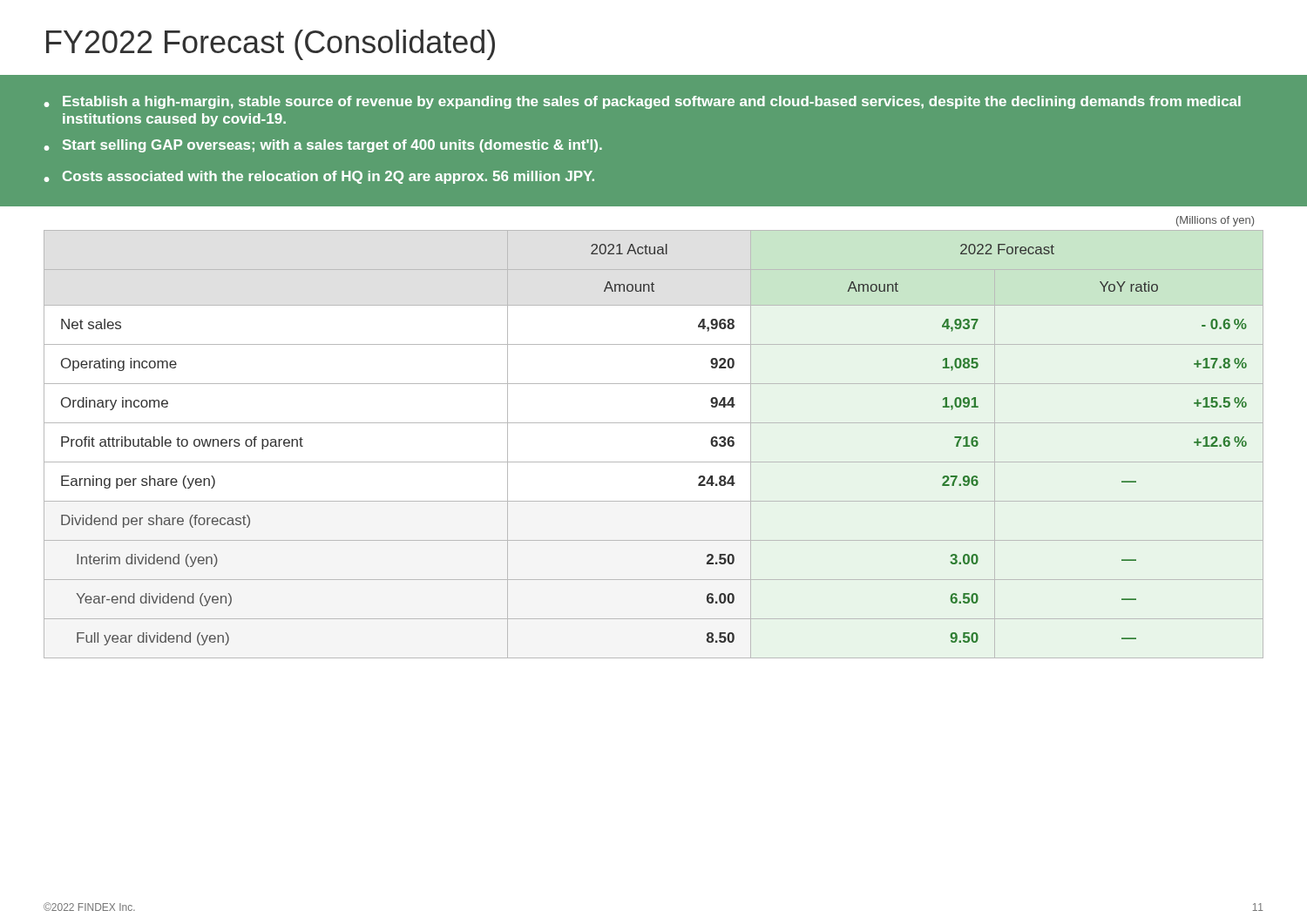
Task: Click the passage that begins "• Start selling GAP overseas; with a sales"
Action: pos(323,148)
